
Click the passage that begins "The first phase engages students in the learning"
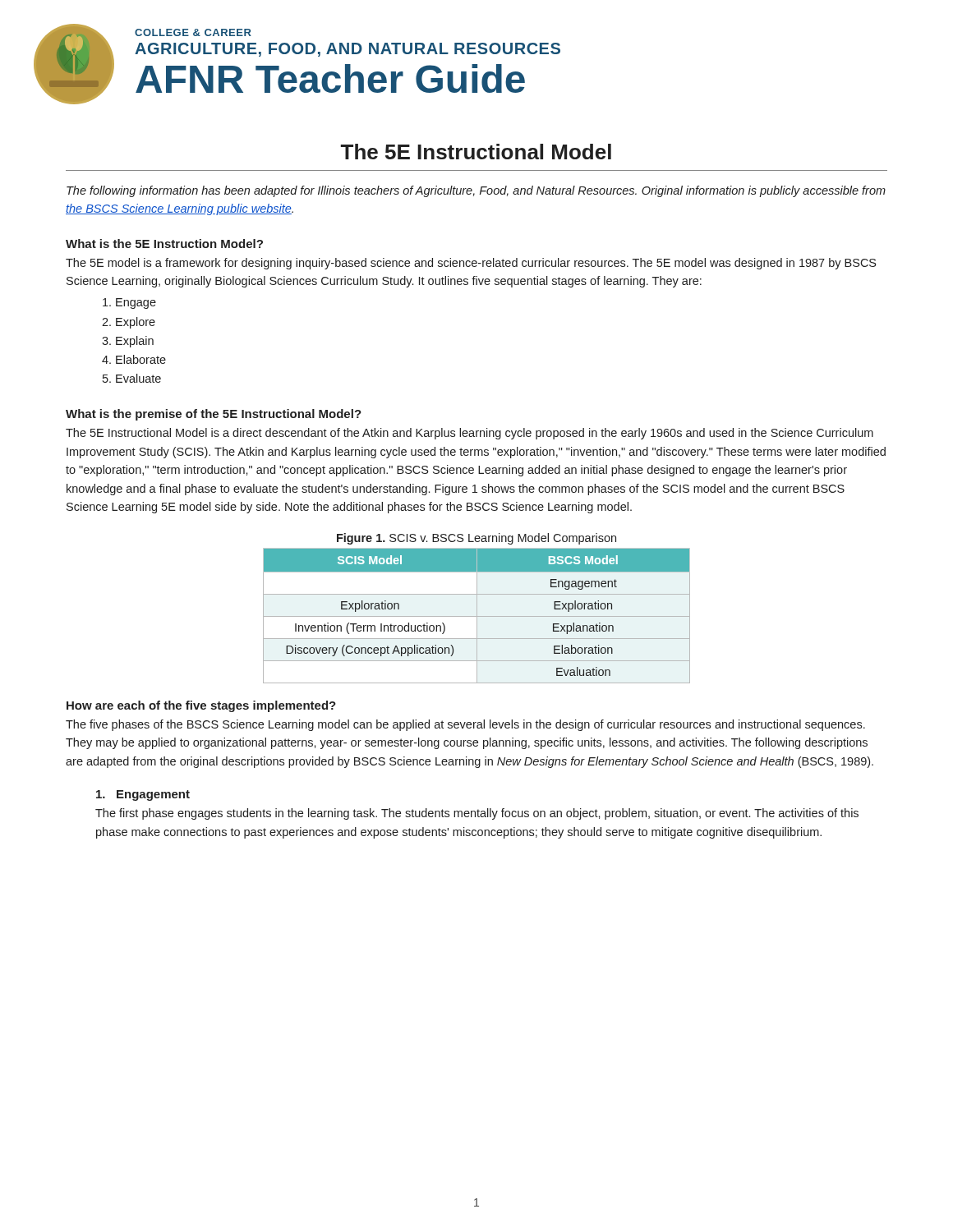pos(477,822)
